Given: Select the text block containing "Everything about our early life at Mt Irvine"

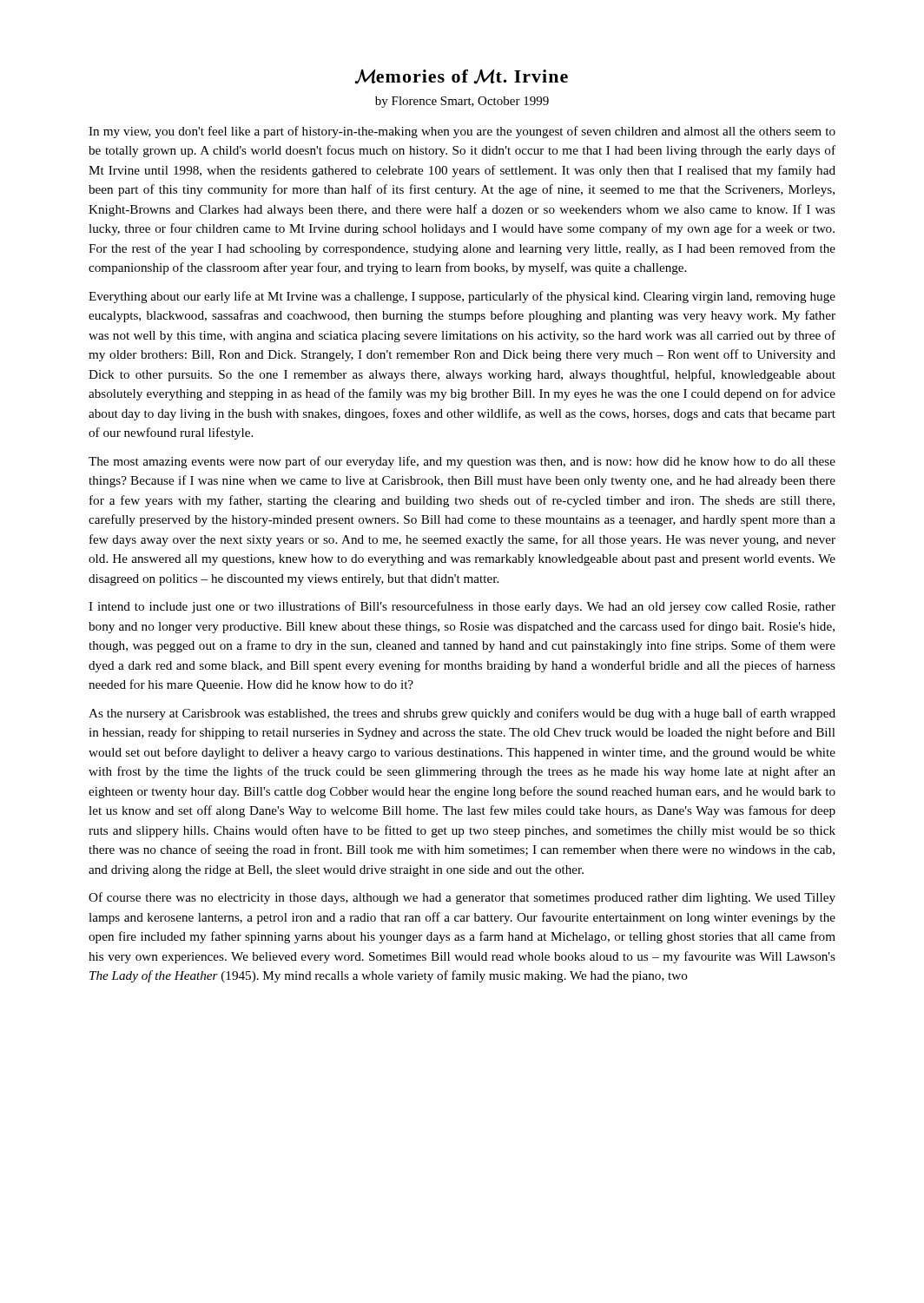Looking at the screenshot, I should (462, 364).
